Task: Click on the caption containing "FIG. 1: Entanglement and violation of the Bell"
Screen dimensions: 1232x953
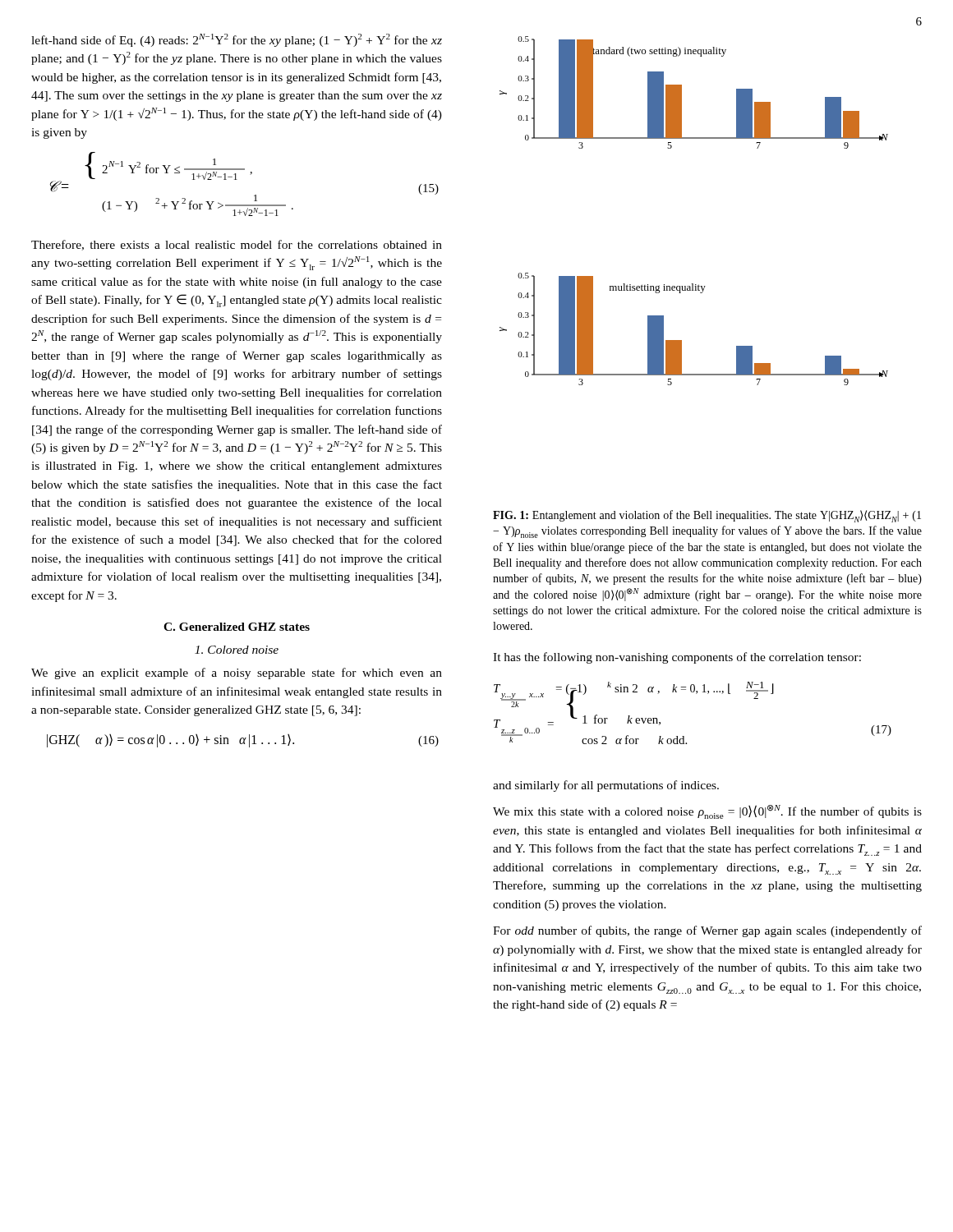Action: 707,571
